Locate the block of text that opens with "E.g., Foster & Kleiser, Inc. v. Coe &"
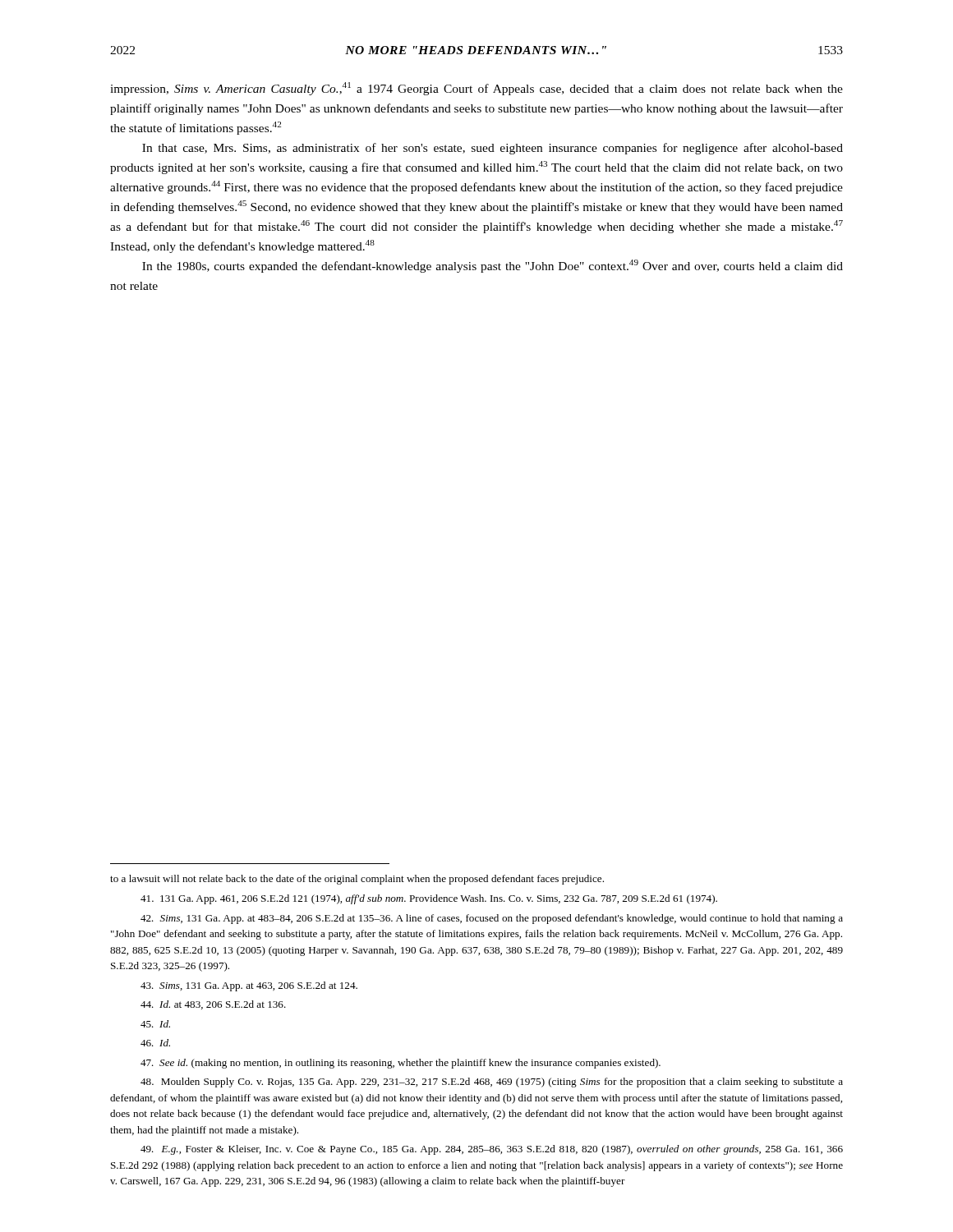The height and width of the screenshot is (1232, 953). (x=476, y=1165)
